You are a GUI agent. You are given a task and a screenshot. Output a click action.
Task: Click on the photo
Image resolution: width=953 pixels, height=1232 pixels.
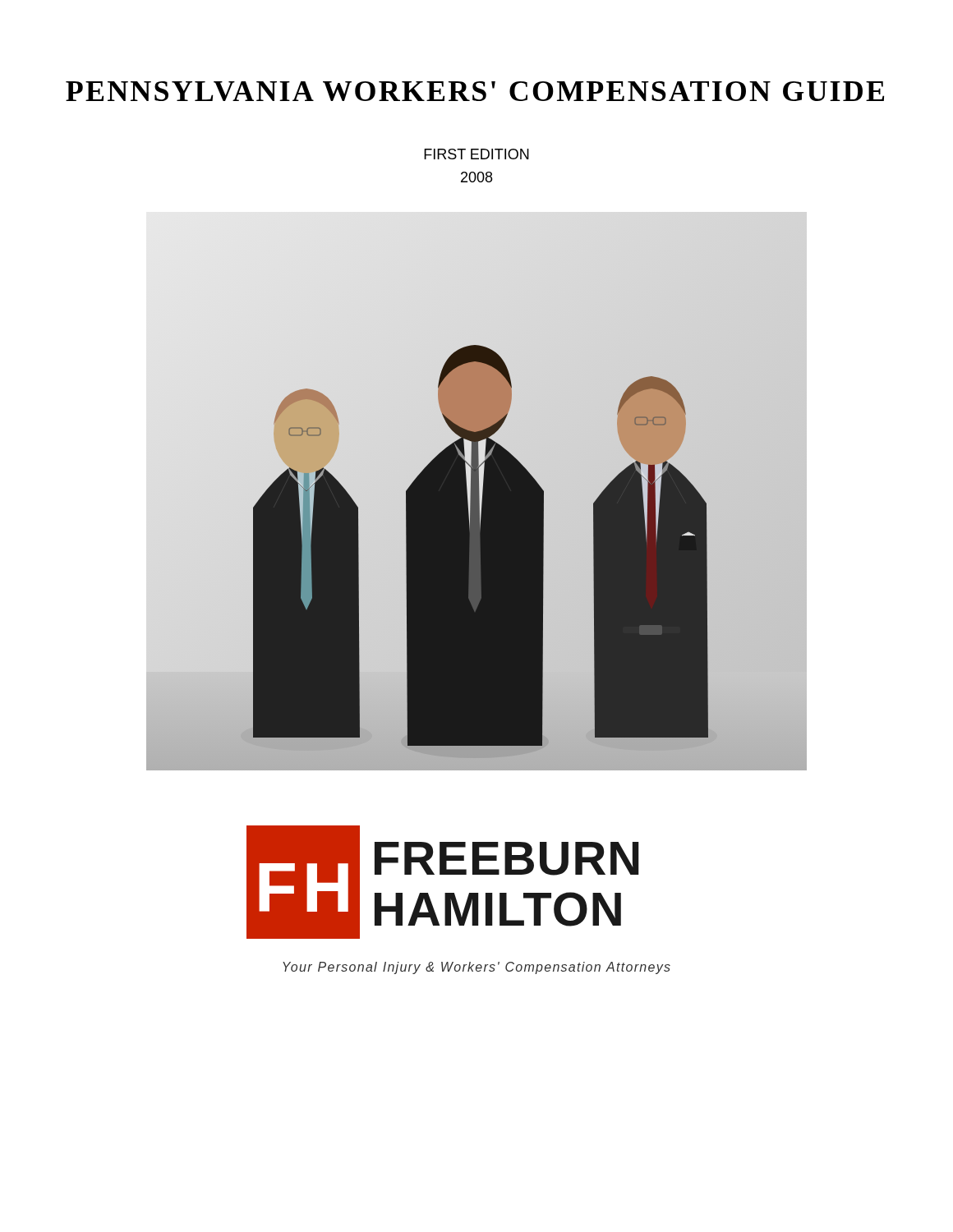coord(476,491)
